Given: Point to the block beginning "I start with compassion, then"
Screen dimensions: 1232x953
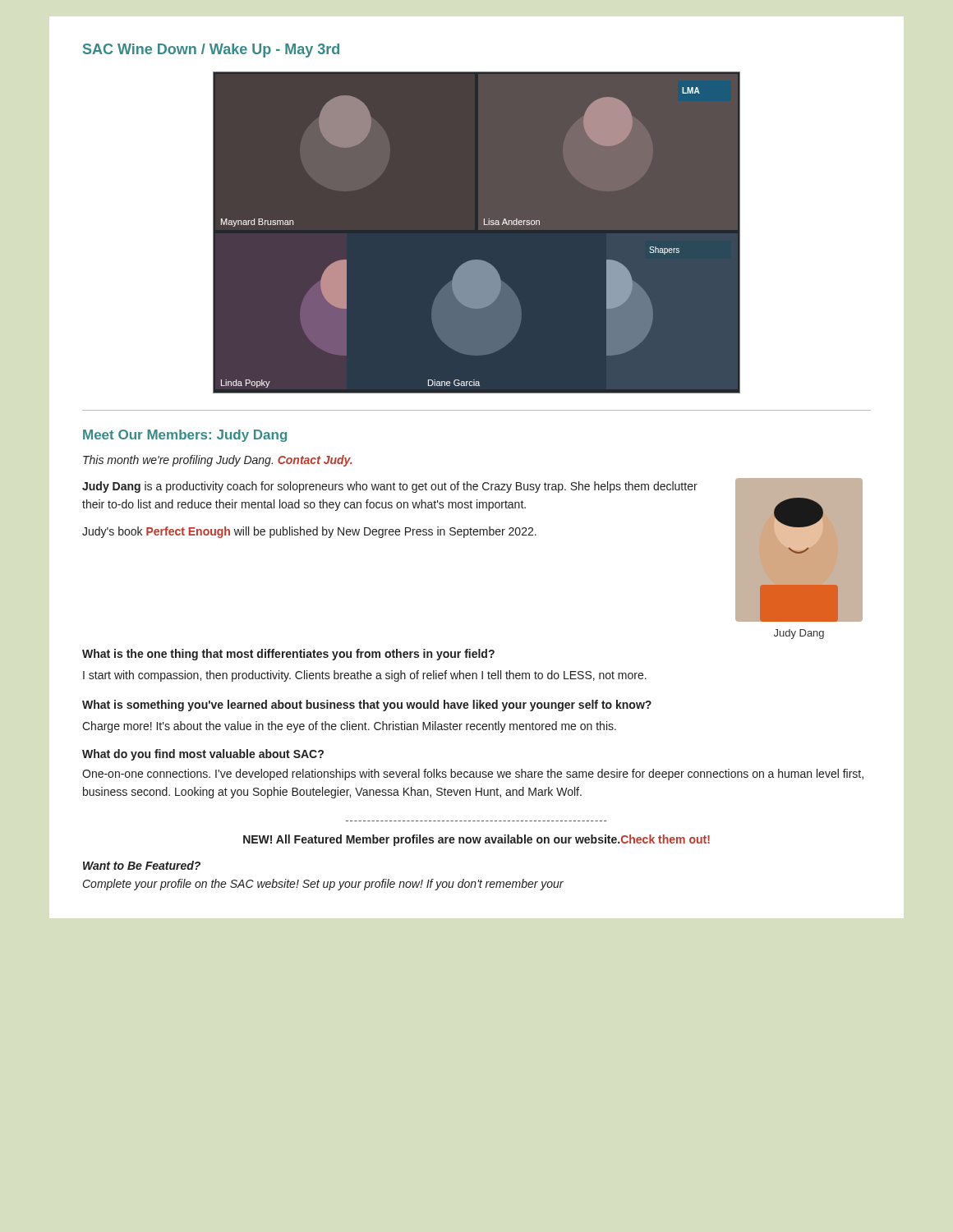Looking at the screenshot, I should [365, 675].
